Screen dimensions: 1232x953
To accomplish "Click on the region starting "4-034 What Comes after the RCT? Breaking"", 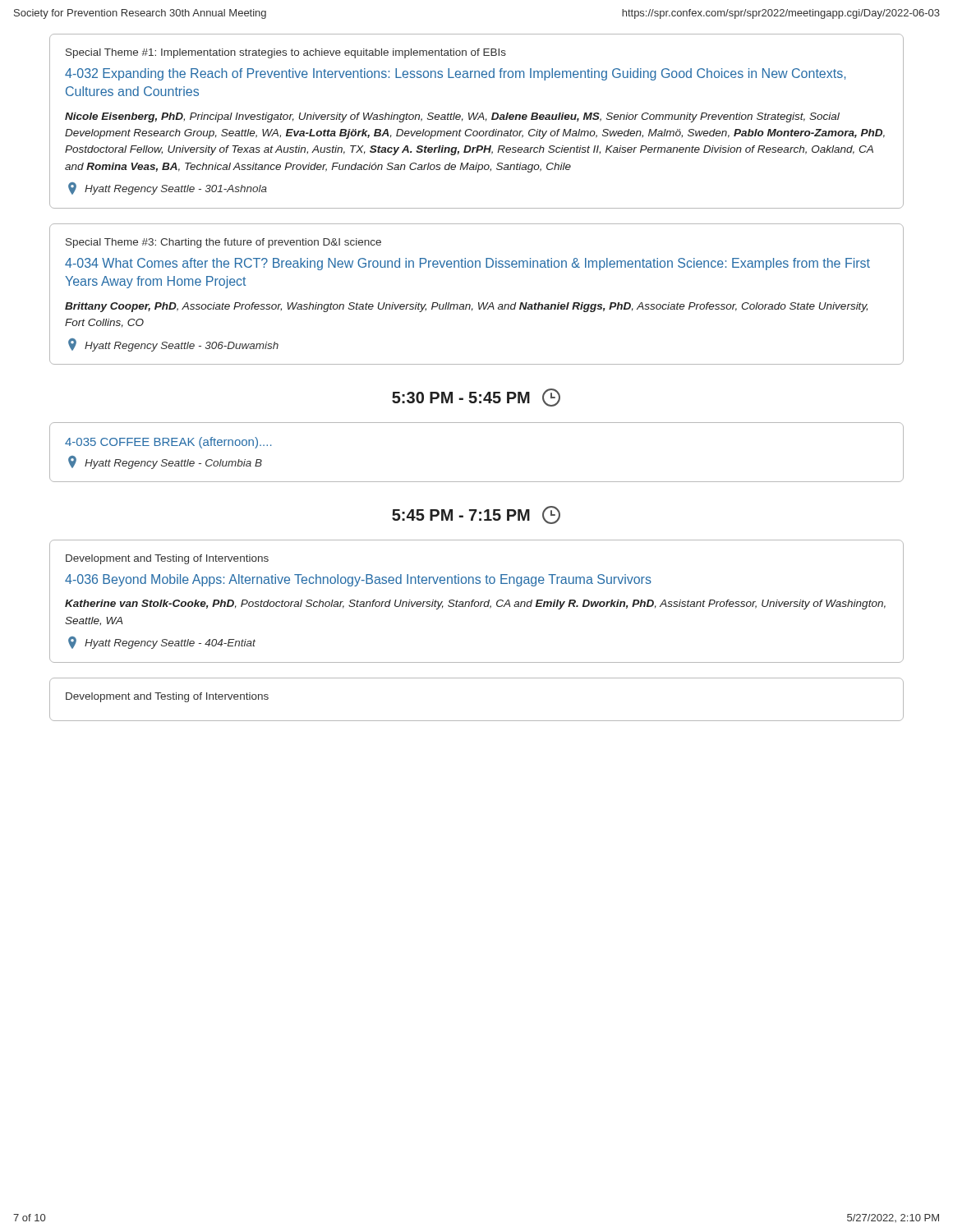I will pyautogui.click(x=467, y=272).
